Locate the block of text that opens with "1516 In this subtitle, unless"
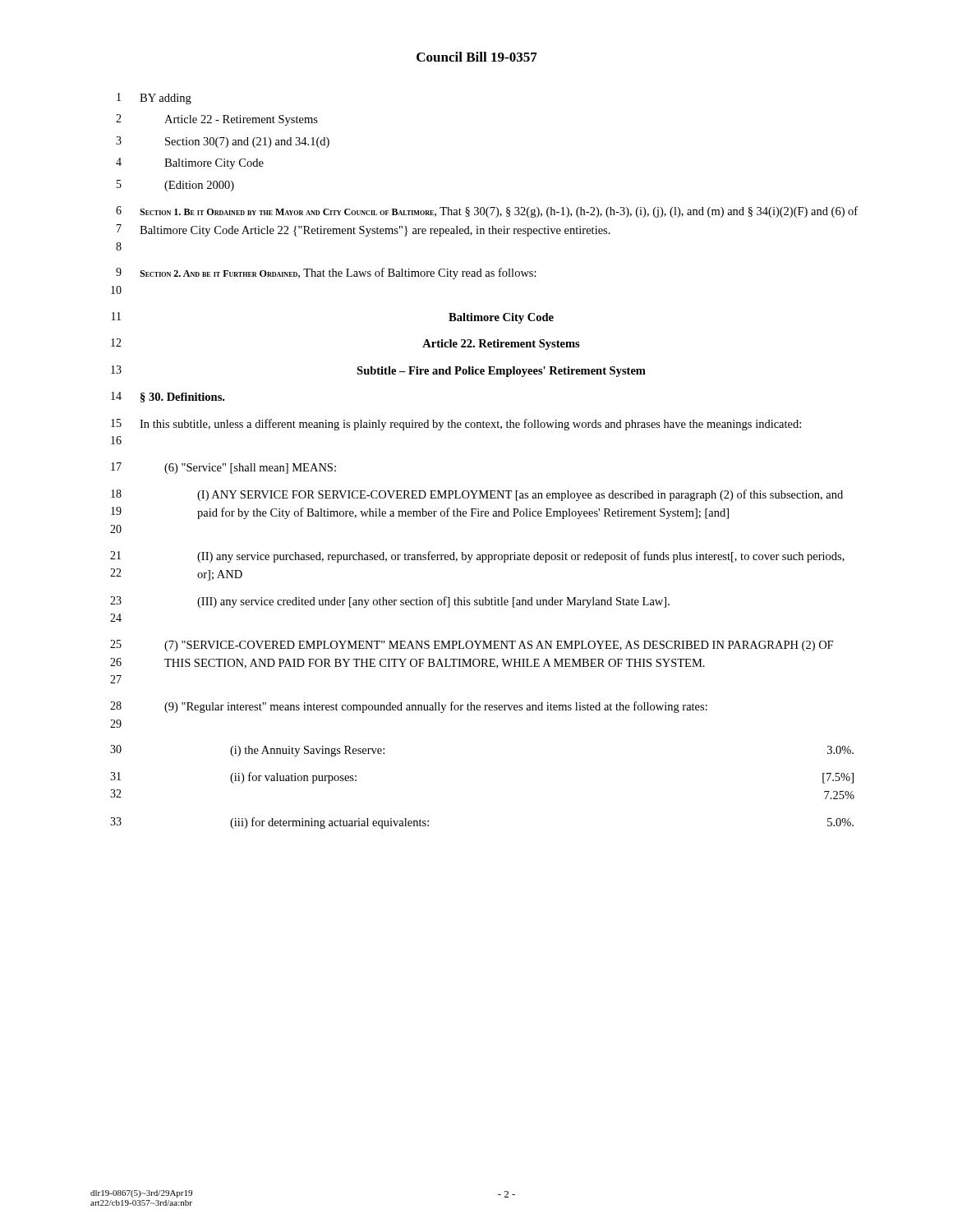The height and width of the screenshot is (1232, 953). [x=476, y=432]
